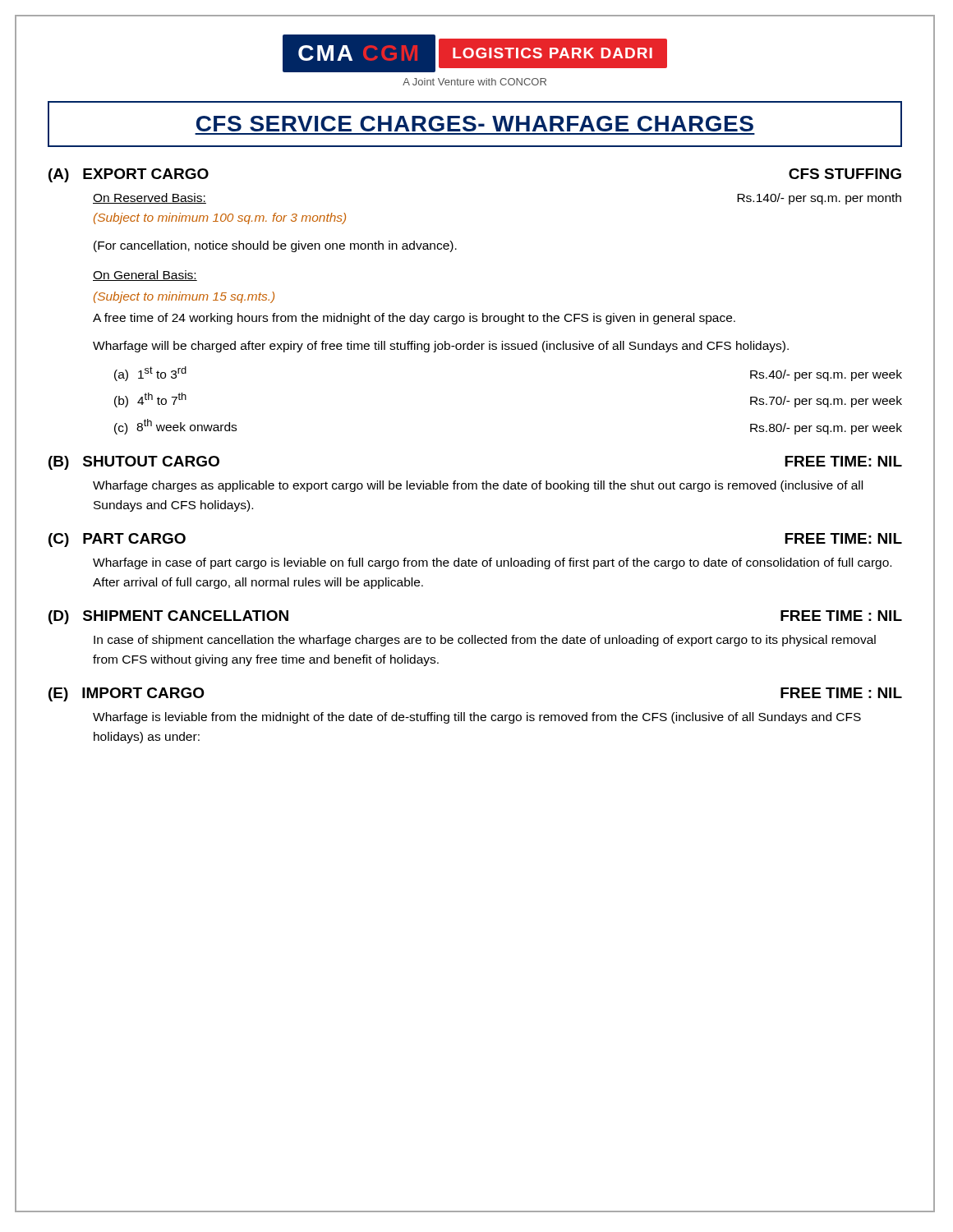Image resolution: width=953 pixels, height=1232 pixels.
Task: Select the passage starting "On Reserved Basis: Rs.140/- per sq.m."
Action: (x=149, y=198)
